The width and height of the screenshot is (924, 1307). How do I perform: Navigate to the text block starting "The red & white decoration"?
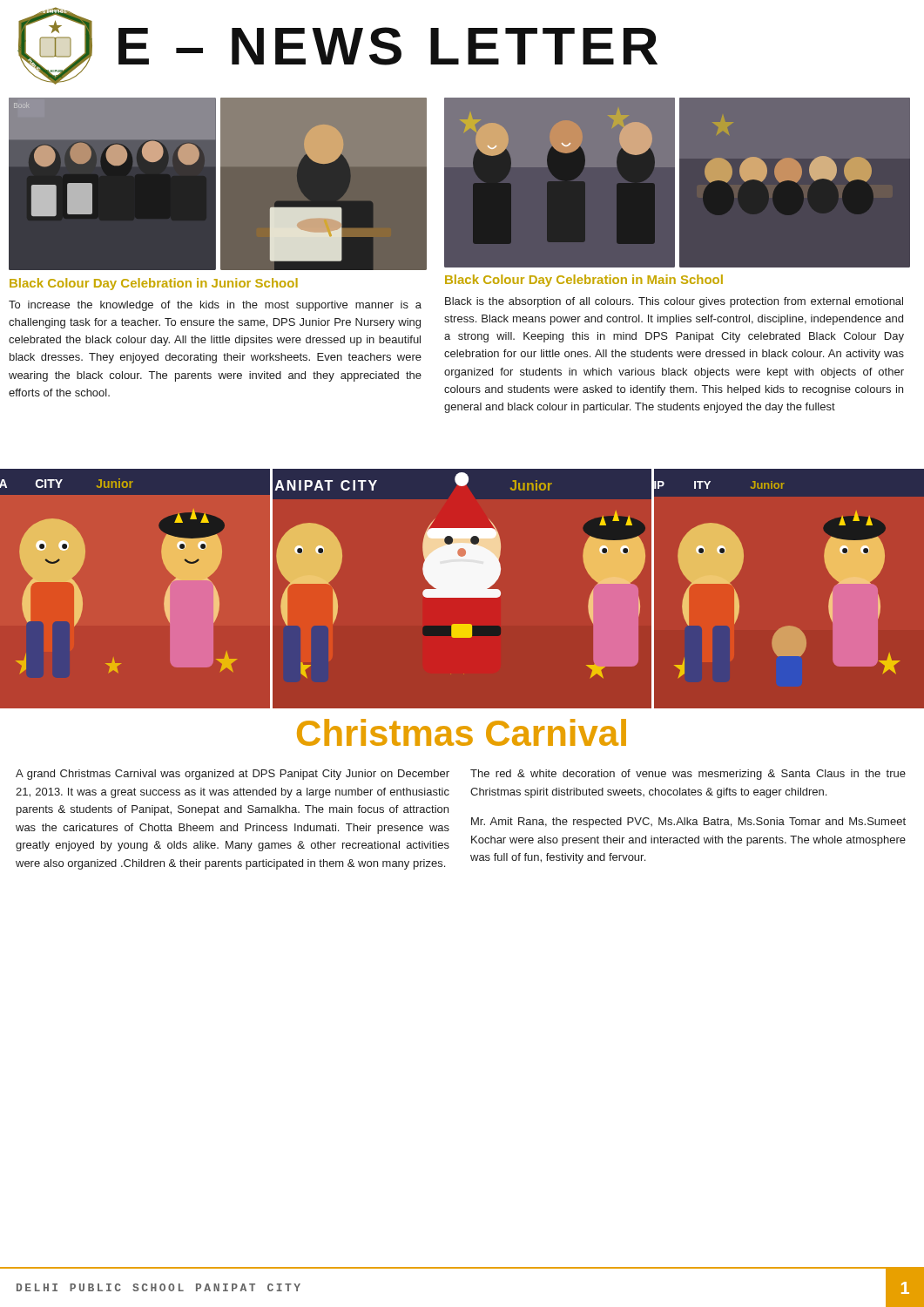click(688, 816)
